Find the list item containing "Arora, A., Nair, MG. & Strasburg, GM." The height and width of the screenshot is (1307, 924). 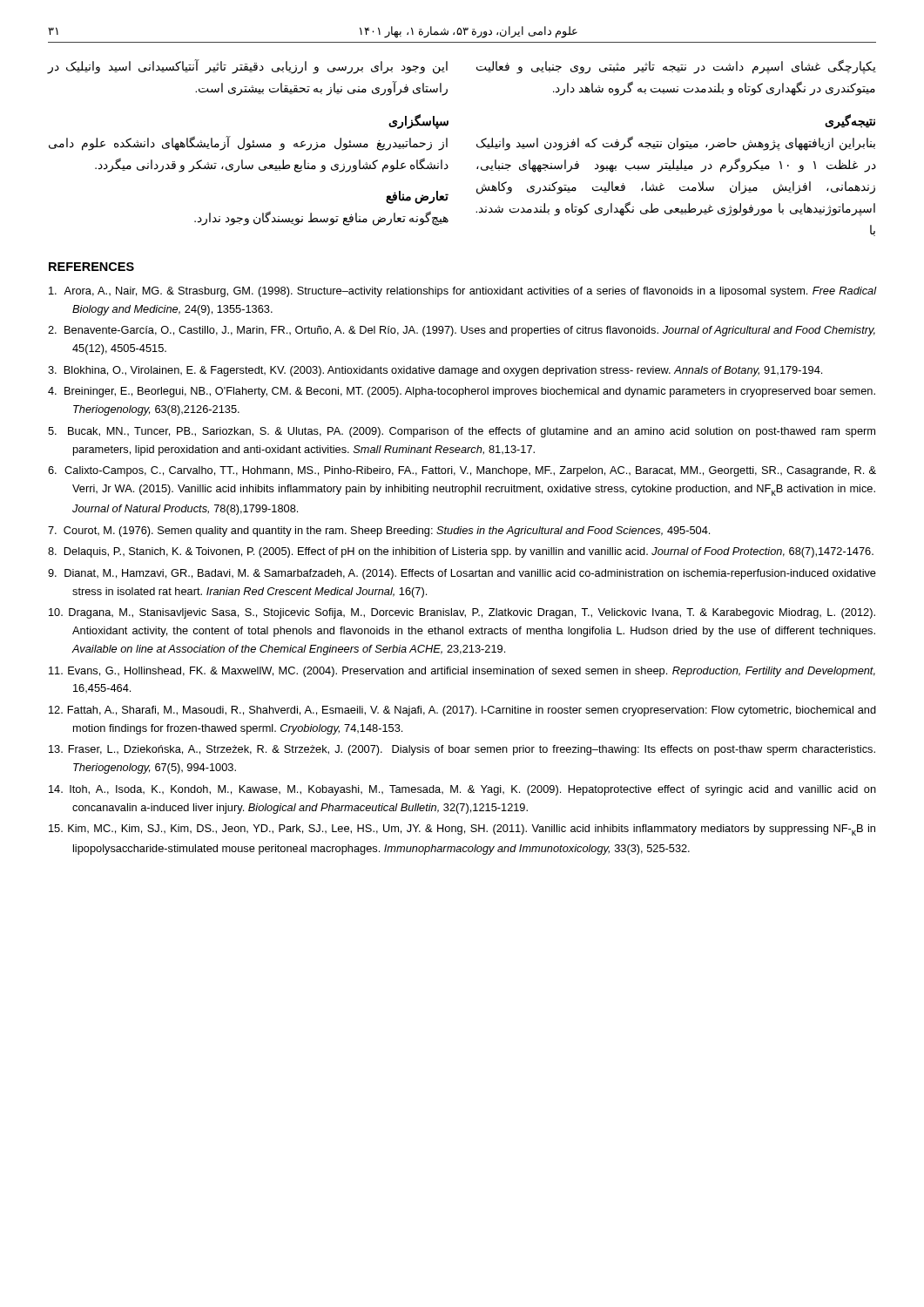click(x=462, y=299)
